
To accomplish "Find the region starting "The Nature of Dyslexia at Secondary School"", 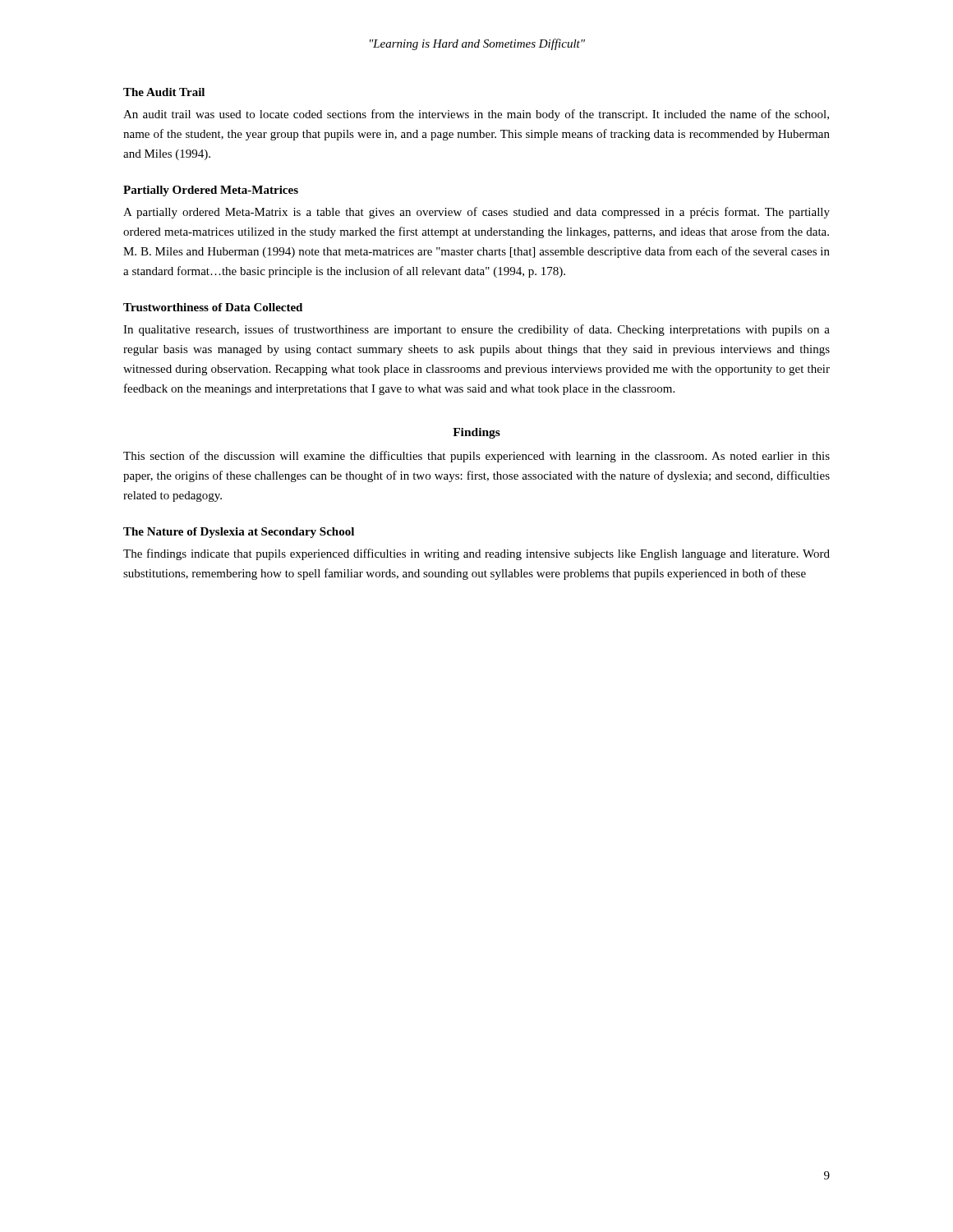I will click(239, 531).
